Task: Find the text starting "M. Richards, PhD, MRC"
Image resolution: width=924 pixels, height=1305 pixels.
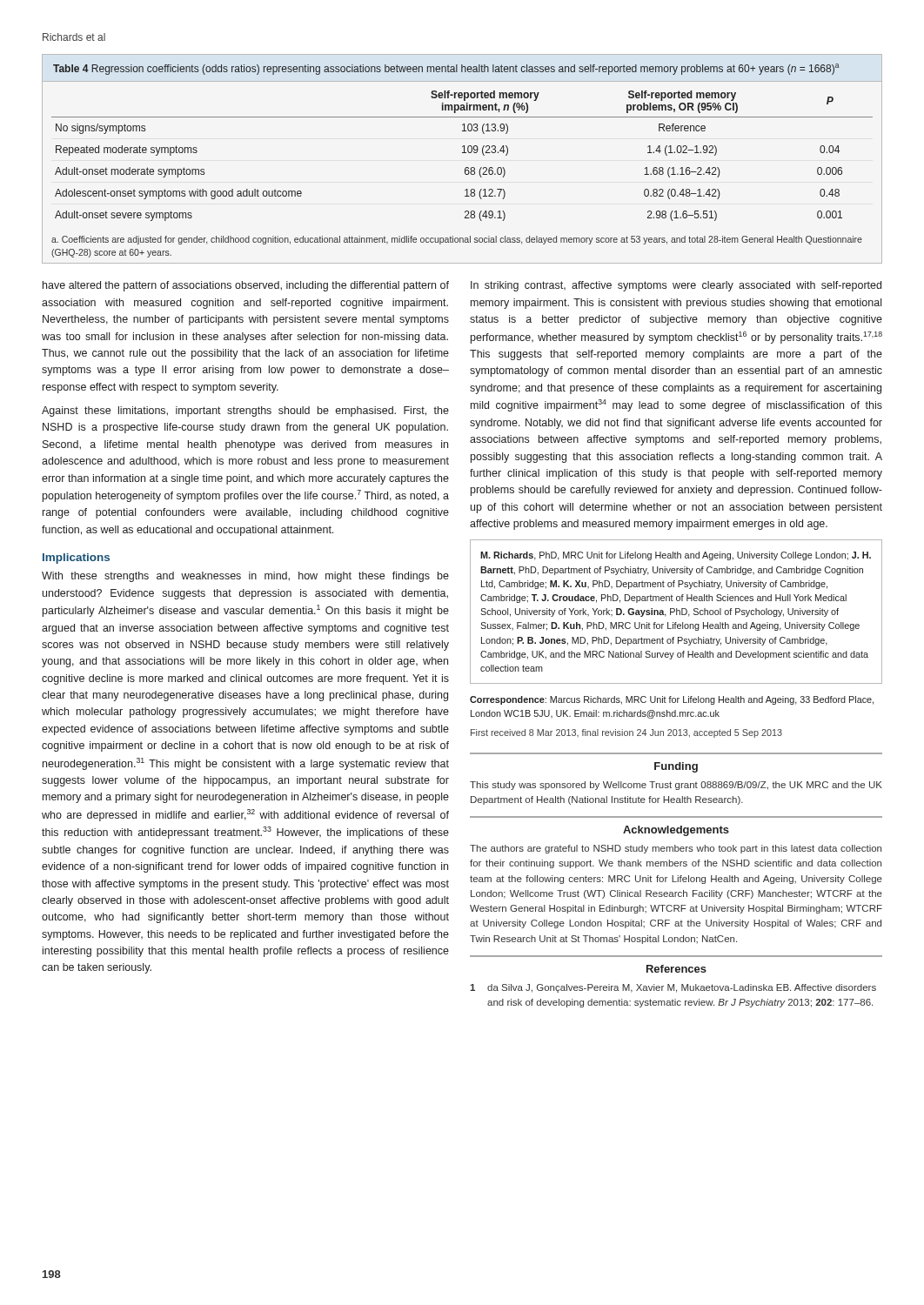Action: [676, 612]
